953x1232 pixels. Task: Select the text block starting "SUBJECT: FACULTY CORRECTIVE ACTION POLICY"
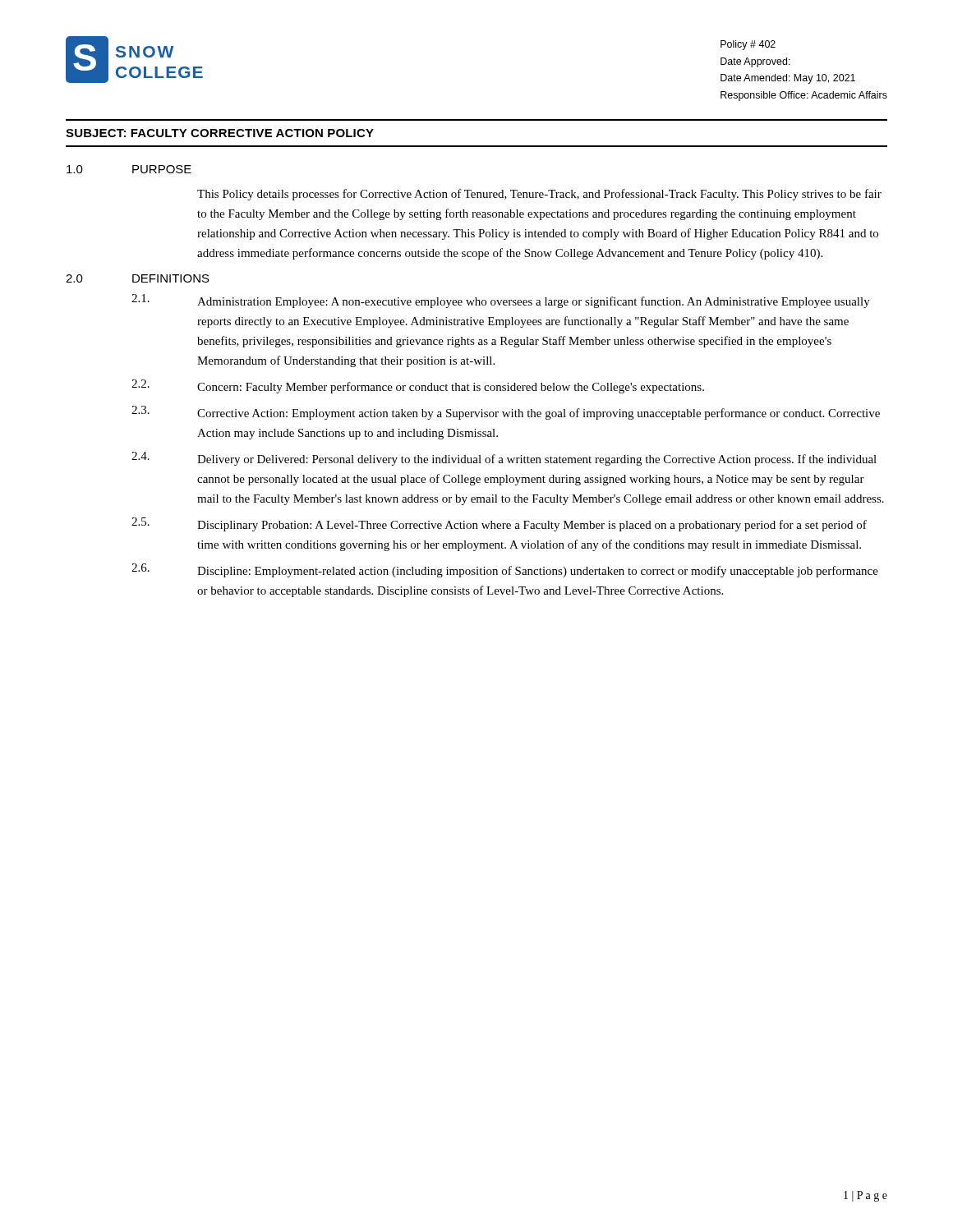click(x=220, y=132)
